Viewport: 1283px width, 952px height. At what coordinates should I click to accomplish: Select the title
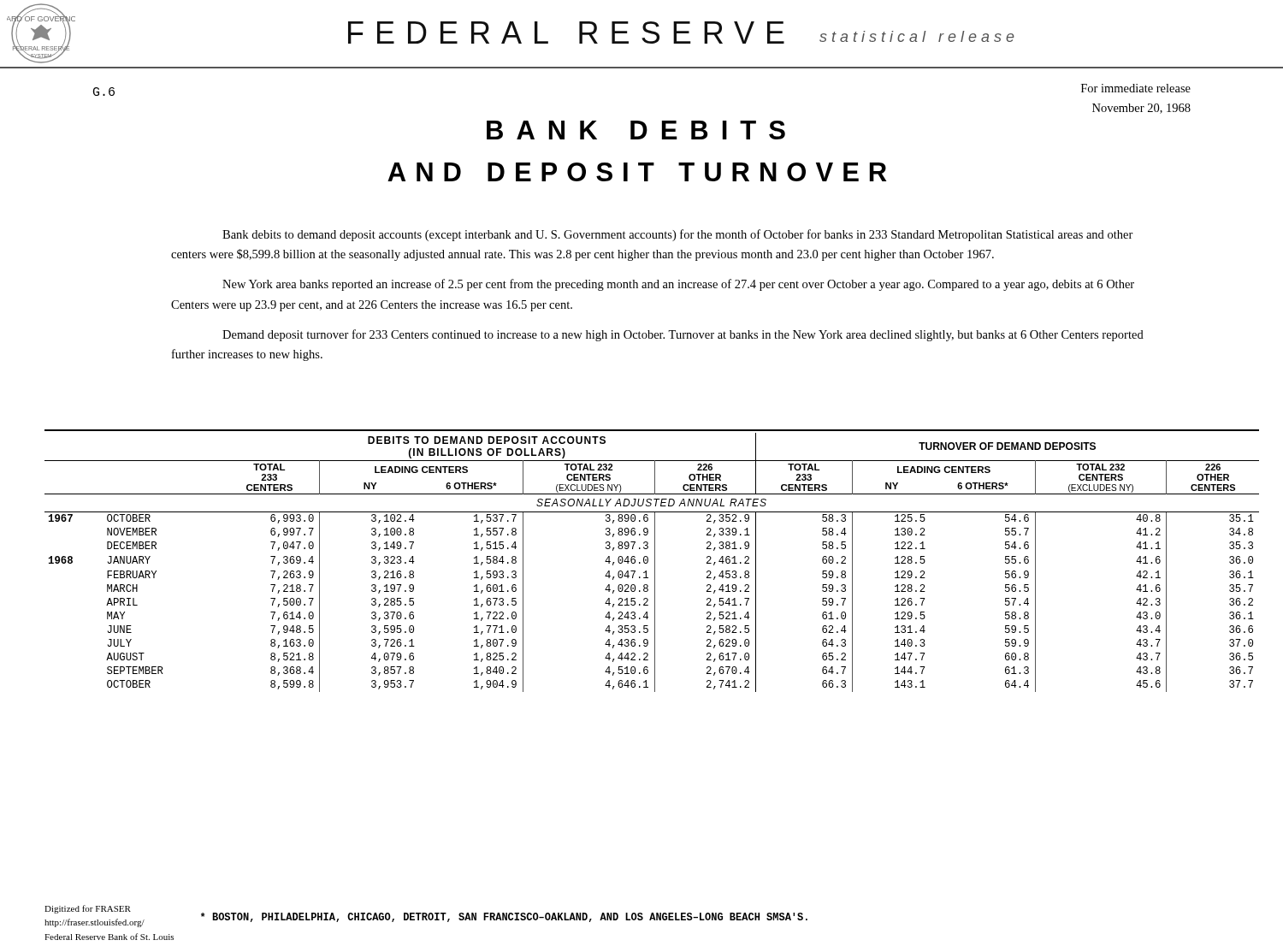642,152
